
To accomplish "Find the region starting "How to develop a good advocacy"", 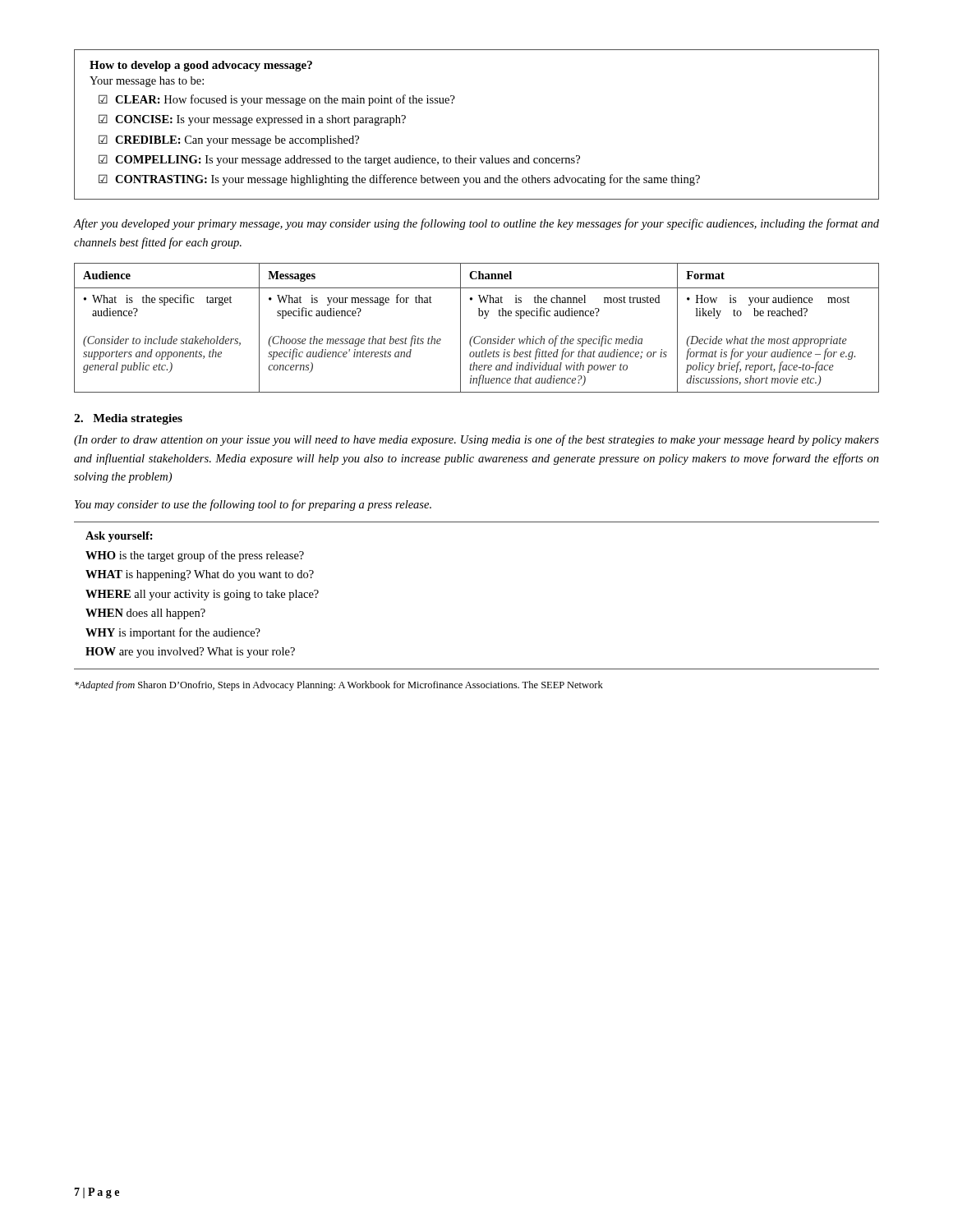I will coord(476,125).
